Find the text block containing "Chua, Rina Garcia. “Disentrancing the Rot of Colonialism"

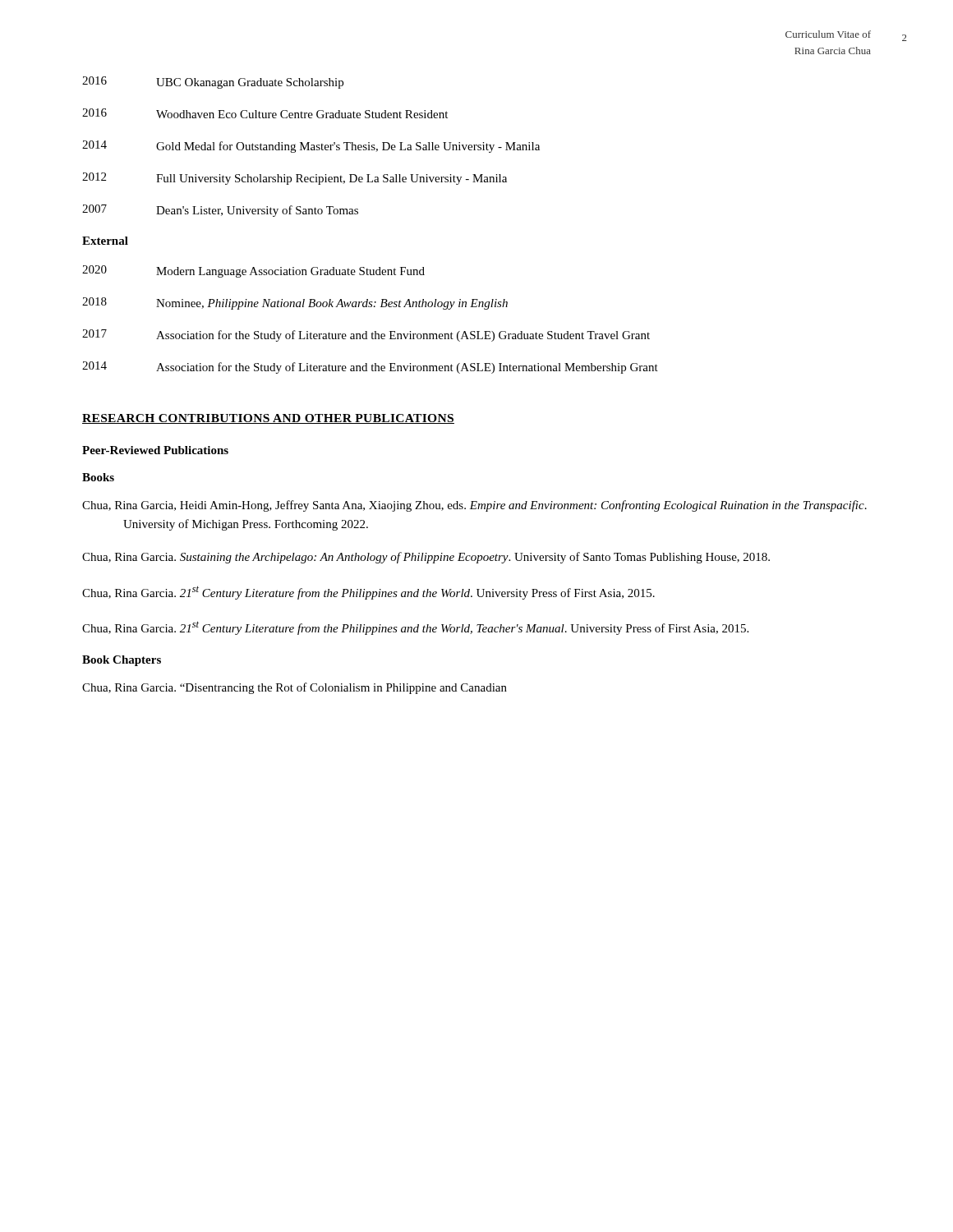295,687
